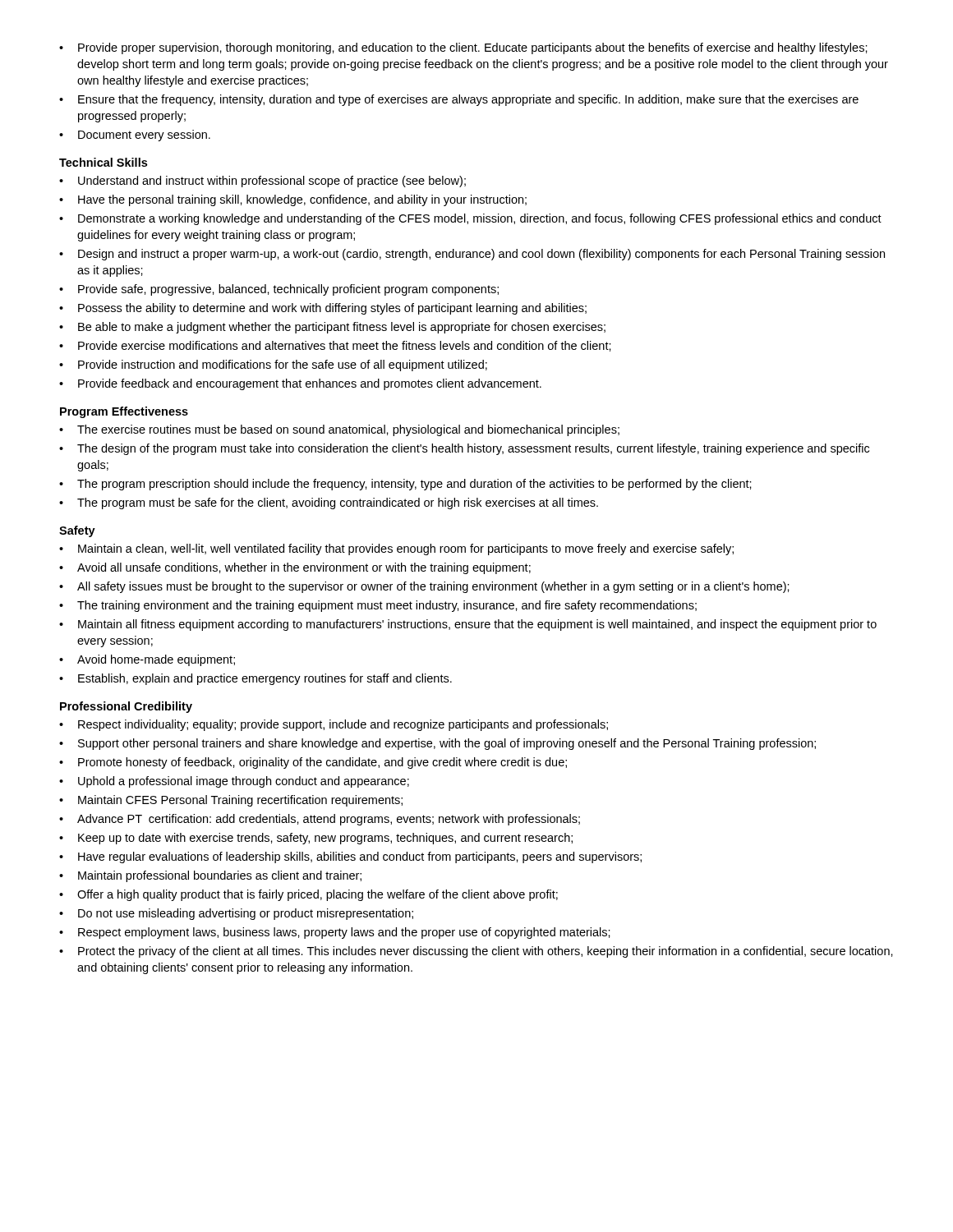Select the list item that says "• Provide proper supervision, thorough monitoring, and"
This screenshot has width=953, height=1232.
coord(476,64)
